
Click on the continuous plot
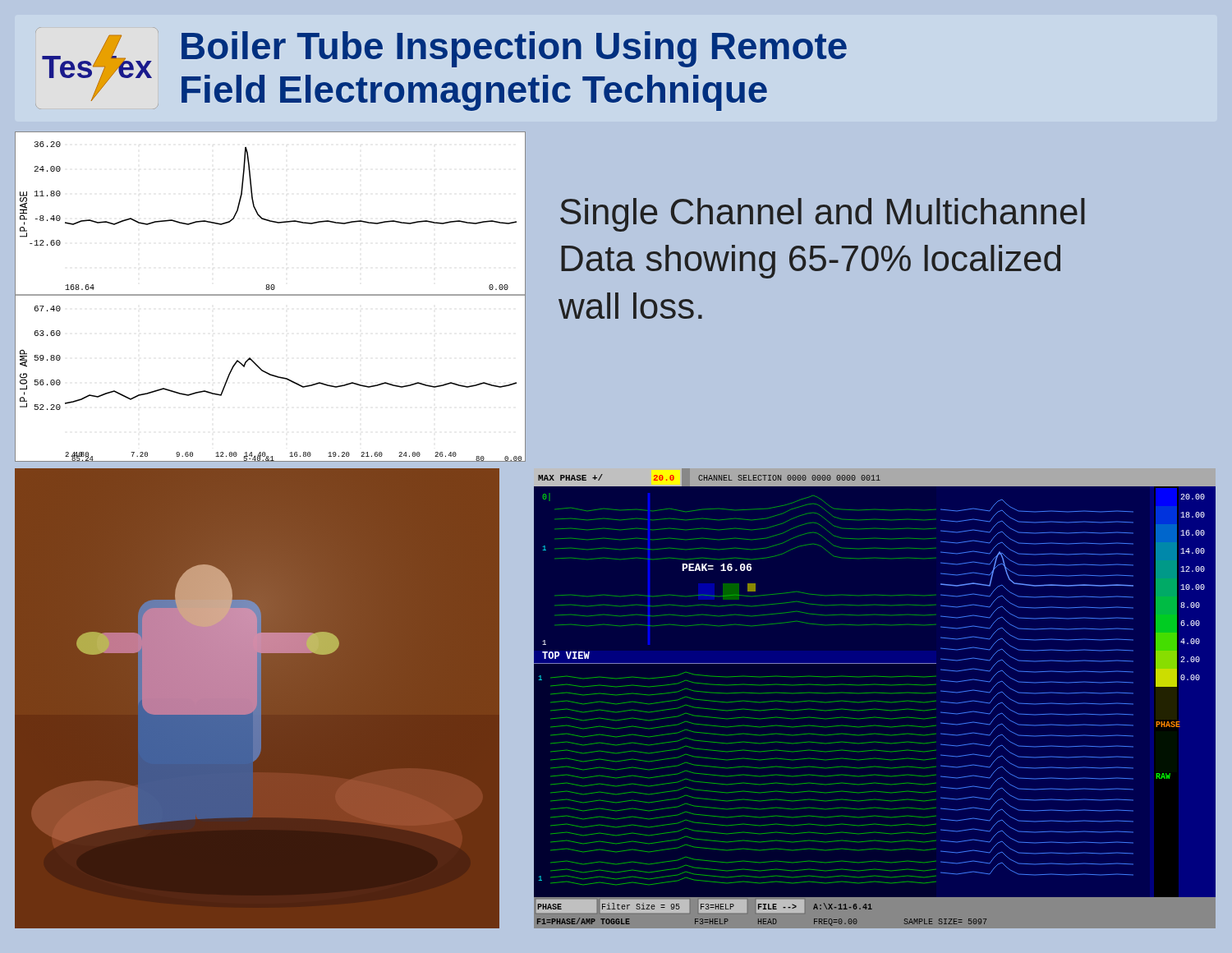(269, 296)
